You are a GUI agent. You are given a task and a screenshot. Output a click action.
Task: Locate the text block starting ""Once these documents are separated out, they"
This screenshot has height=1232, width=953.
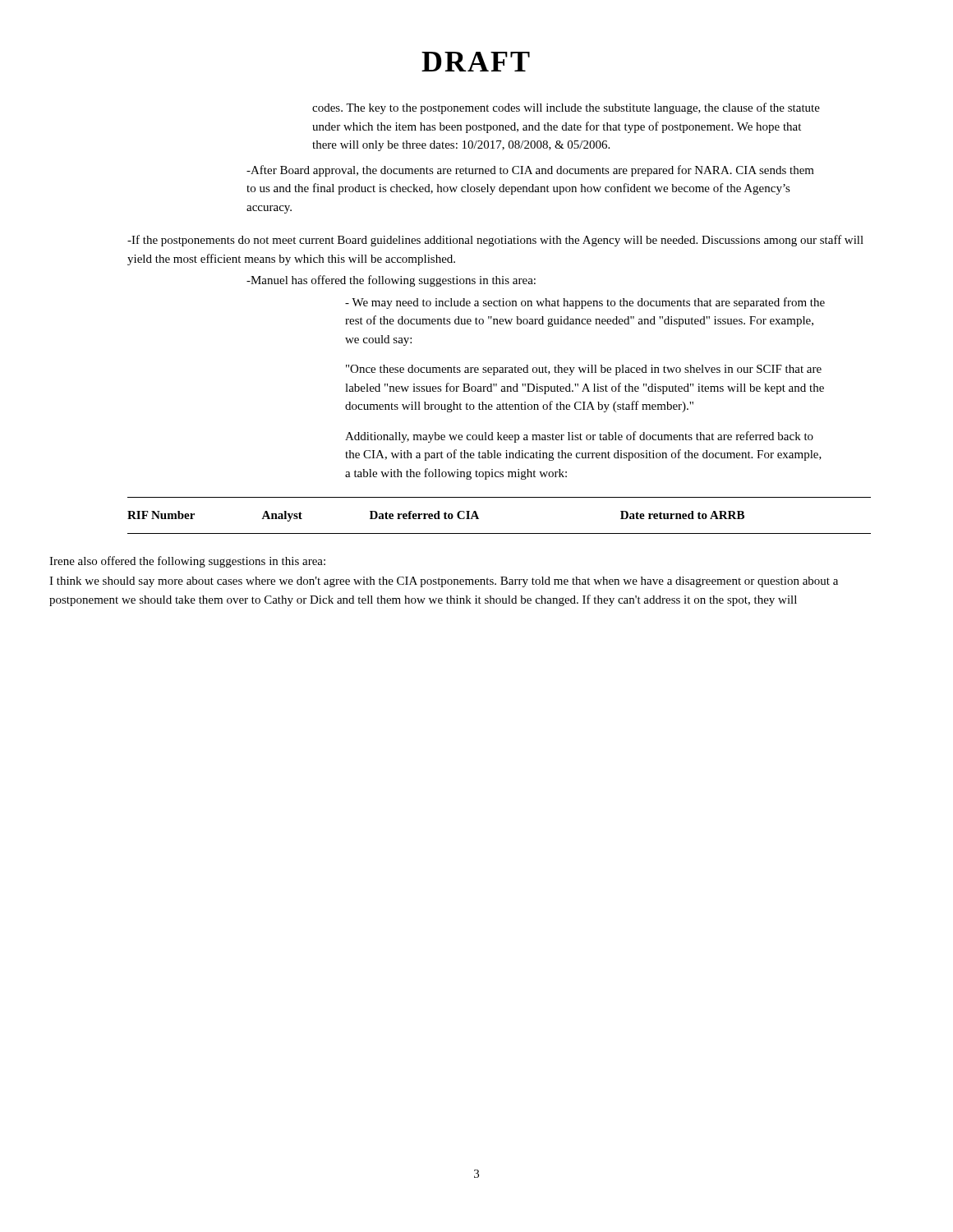(585, 387)
